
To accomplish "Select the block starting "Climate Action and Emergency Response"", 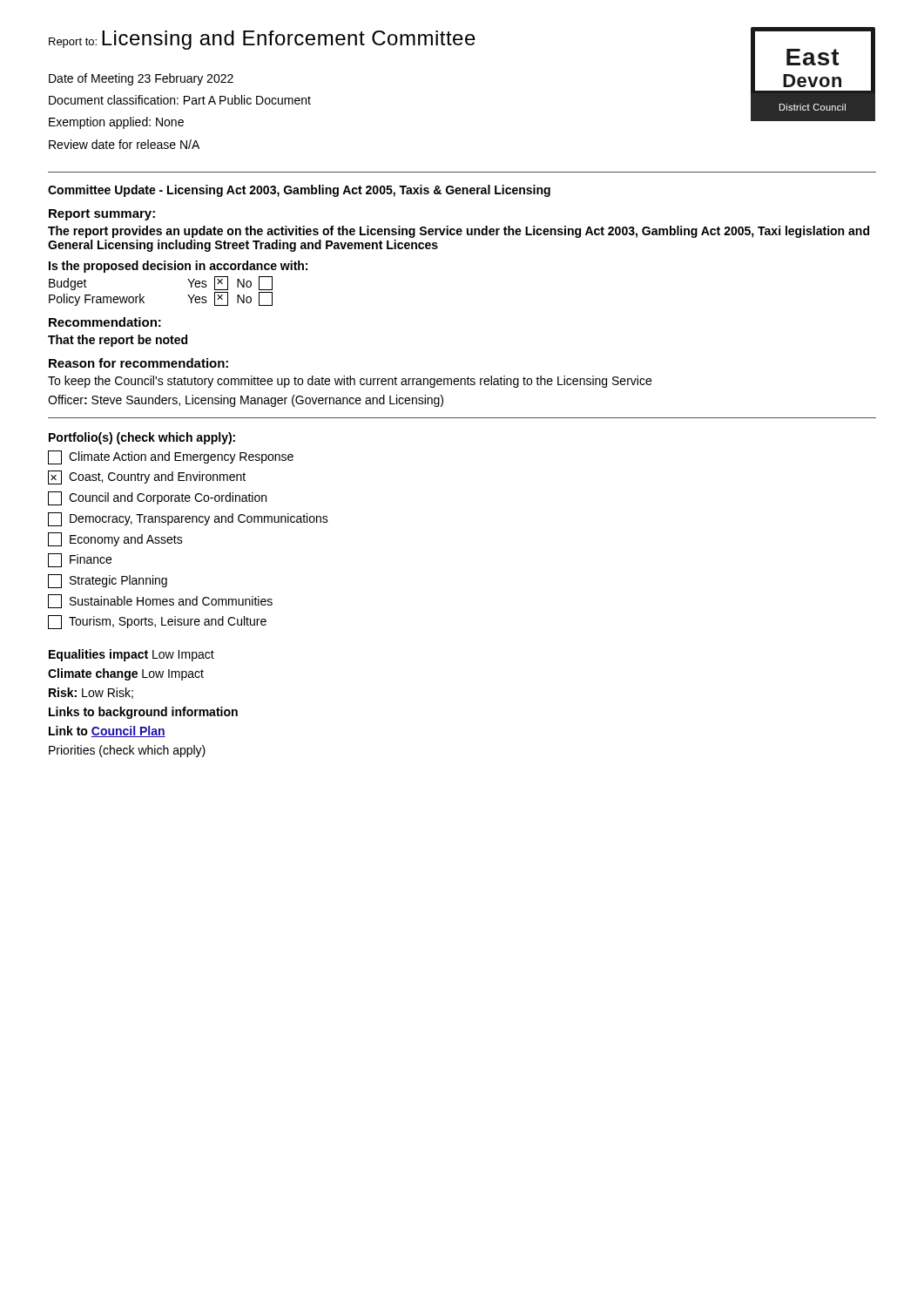I will point(171,457).
